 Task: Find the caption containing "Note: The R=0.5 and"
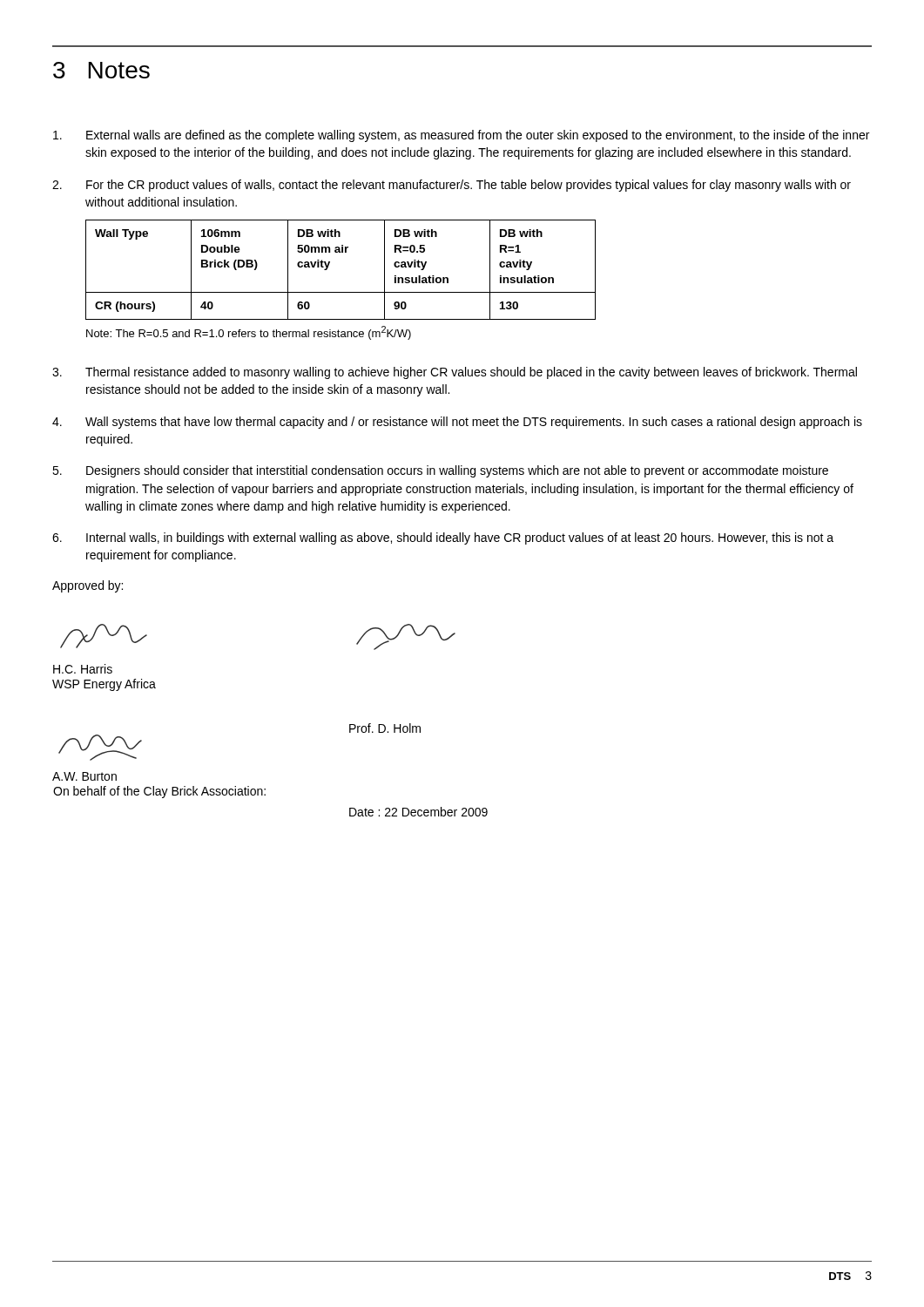pos(248,332)
